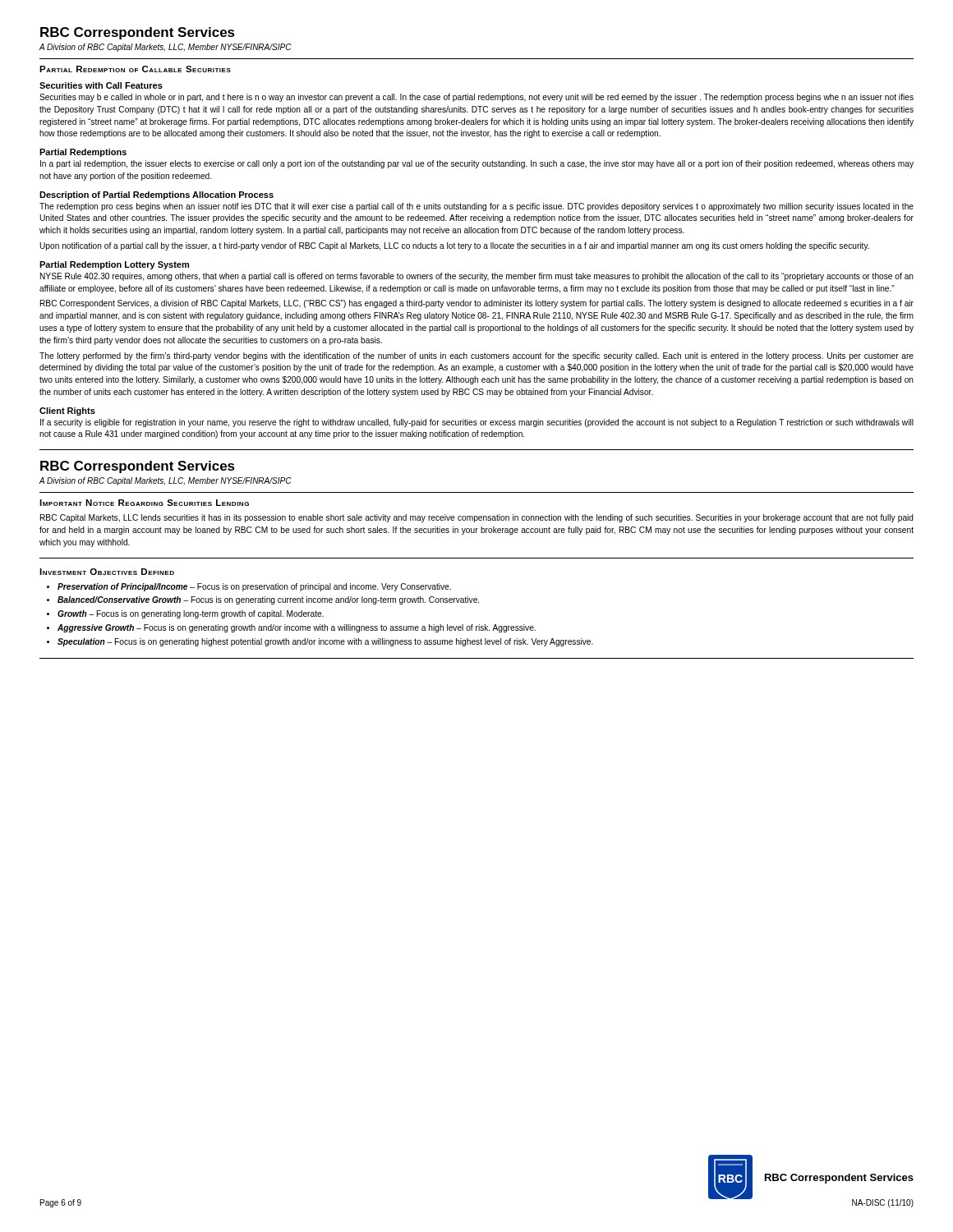Locate the section header containing "Partial Redemption Lottery System"
Viewport: 953px width, 1232px height.
[476, 264]
